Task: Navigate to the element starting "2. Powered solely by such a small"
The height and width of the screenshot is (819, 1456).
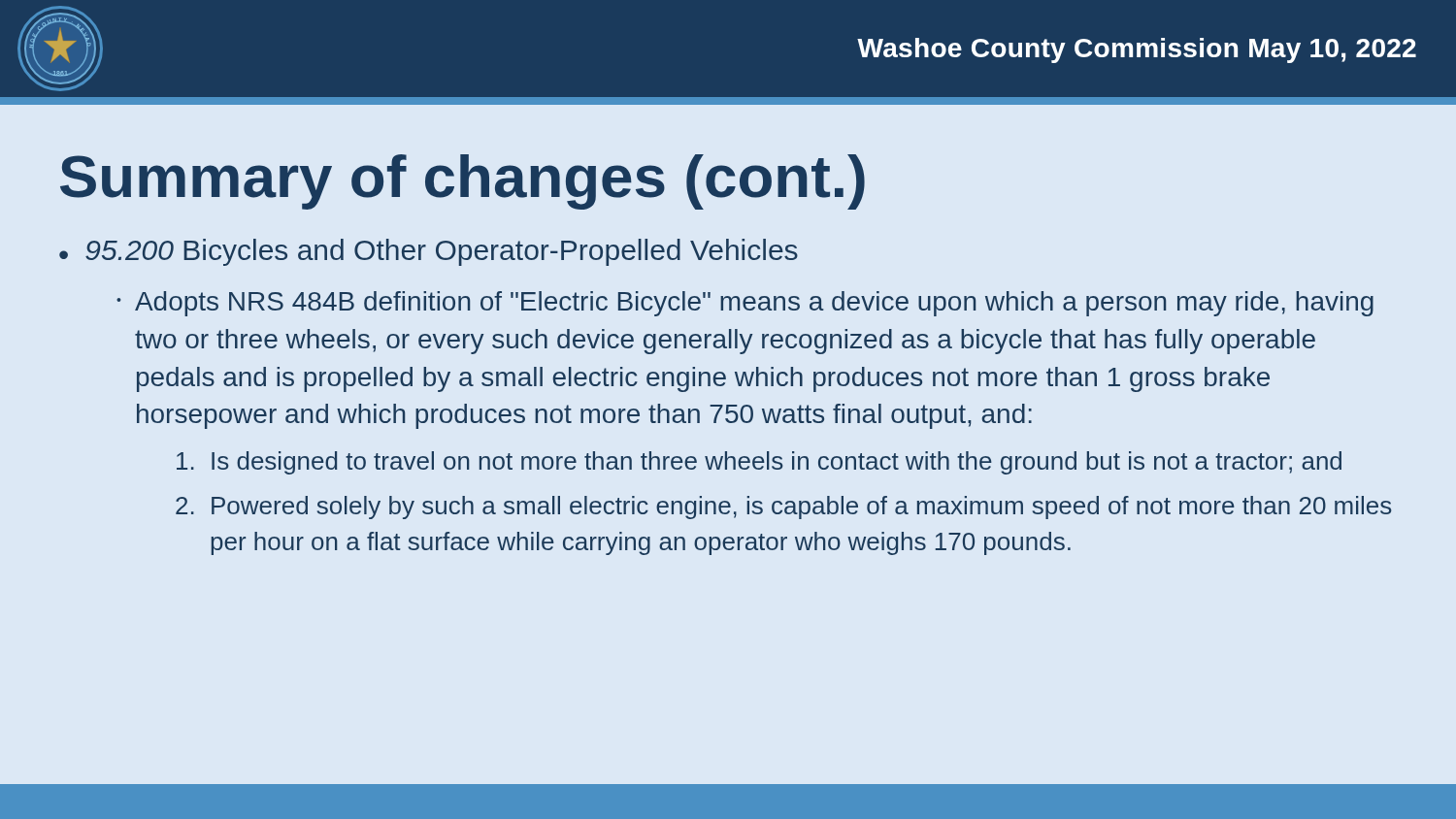Action: pyautogui.click(x=786, y=524)
